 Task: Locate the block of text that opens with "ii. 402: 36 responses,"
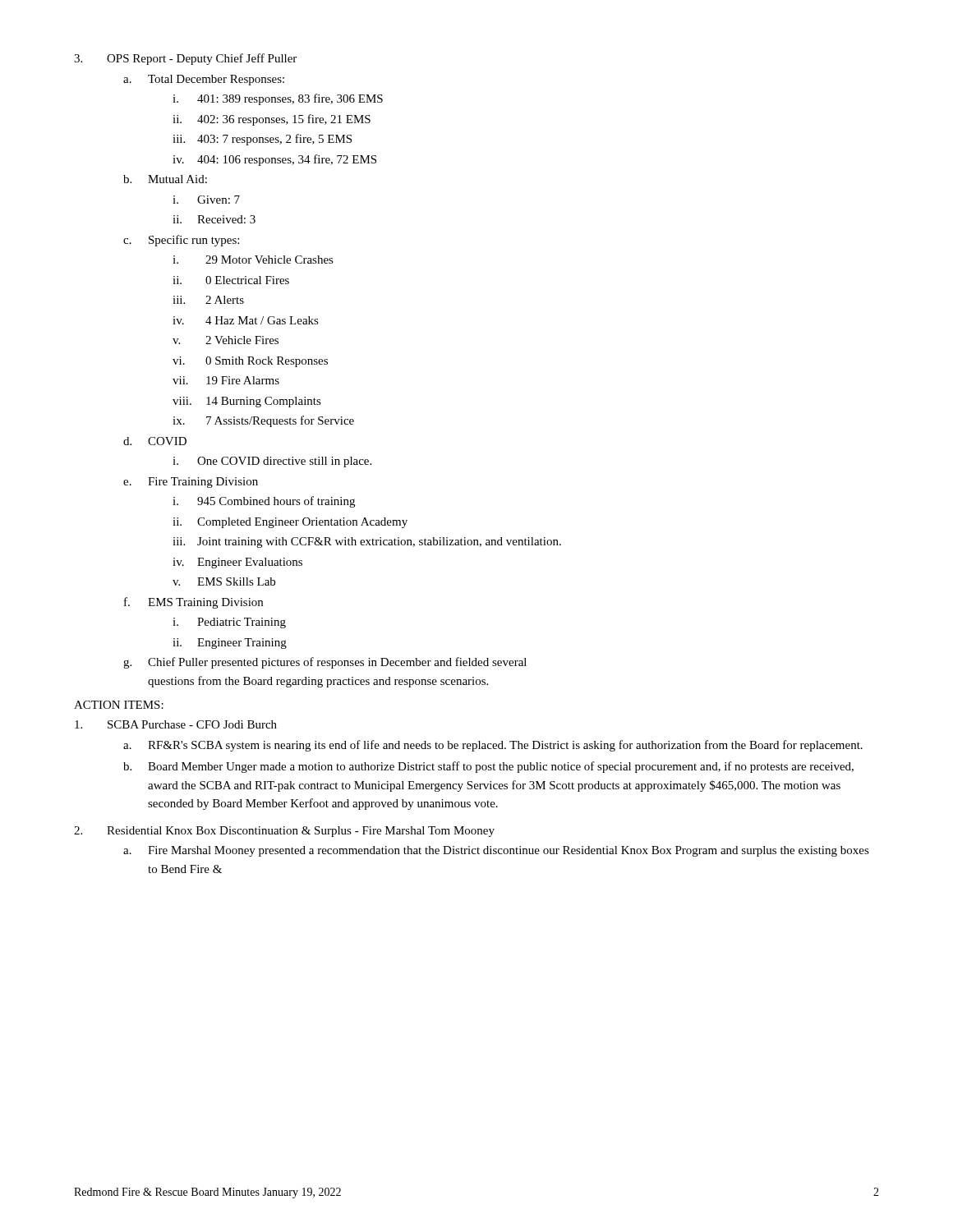click(x=272, y=119)
